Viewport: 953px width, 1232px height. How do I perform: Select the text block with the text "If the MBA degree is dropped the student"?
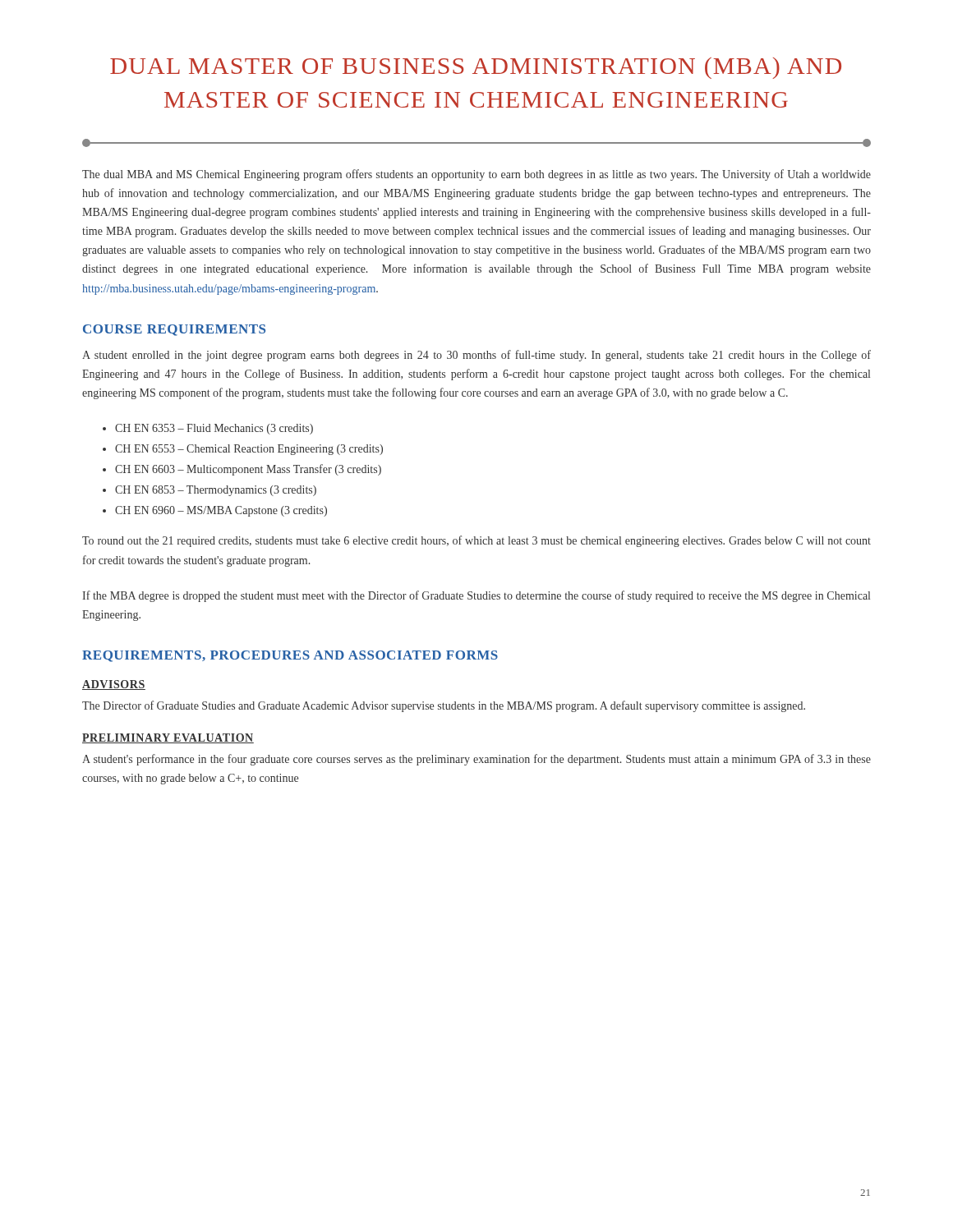(x=476, y=605)
